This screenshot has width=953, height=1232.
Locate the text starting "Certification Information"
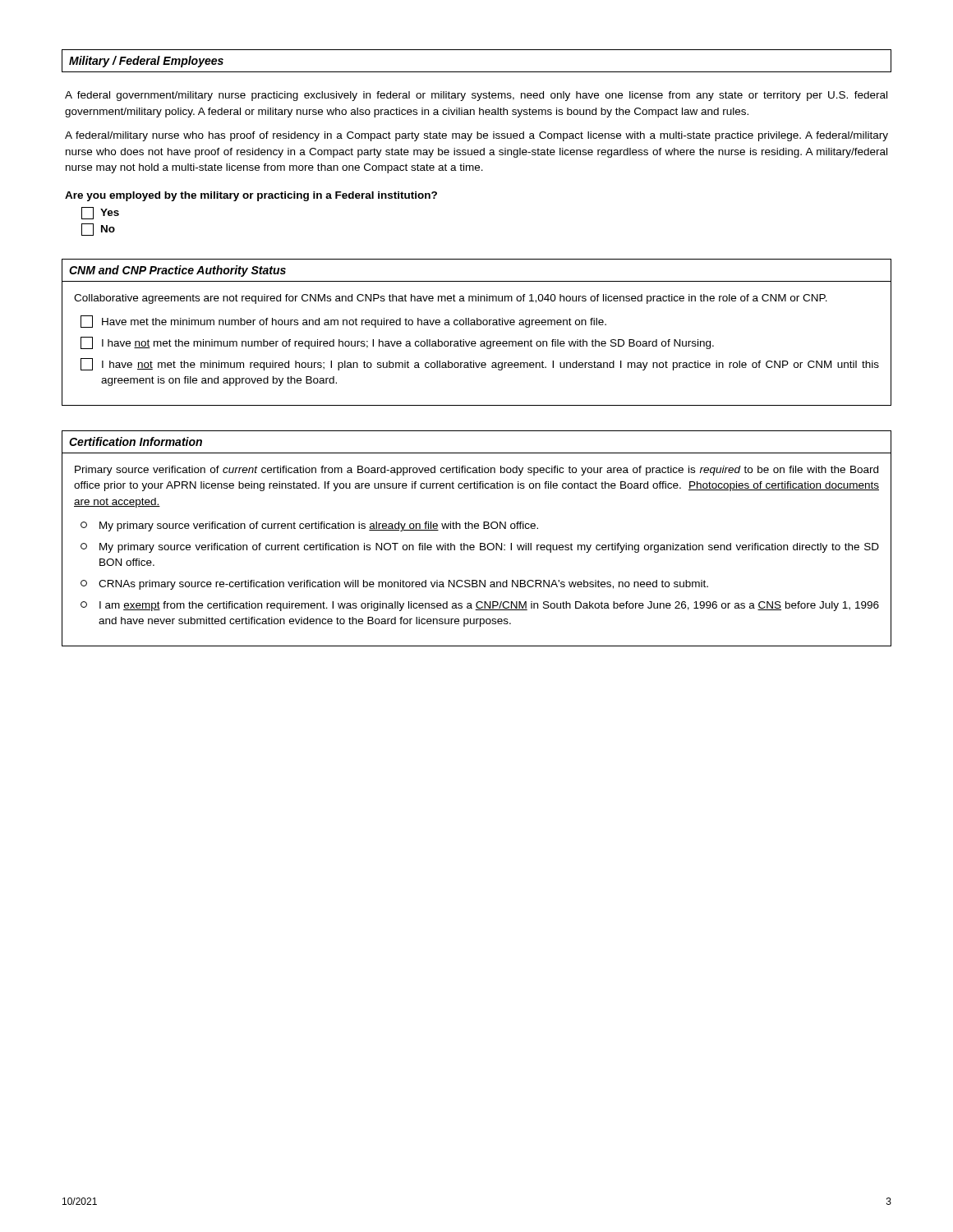(x=476, y=442)
